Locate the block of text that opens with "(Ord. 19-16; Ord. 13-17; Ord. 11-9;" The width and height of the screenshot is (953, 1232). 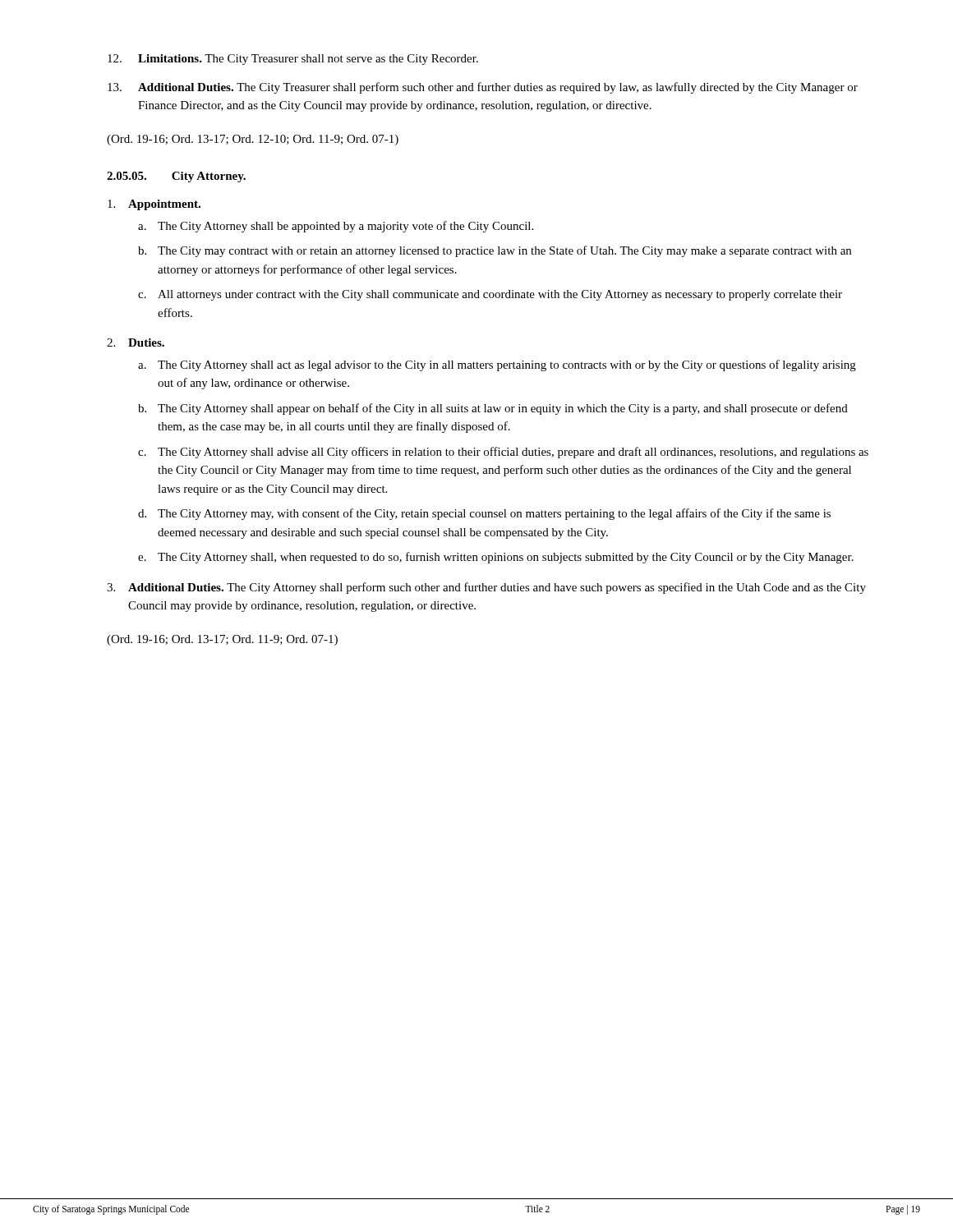[222, 639]
